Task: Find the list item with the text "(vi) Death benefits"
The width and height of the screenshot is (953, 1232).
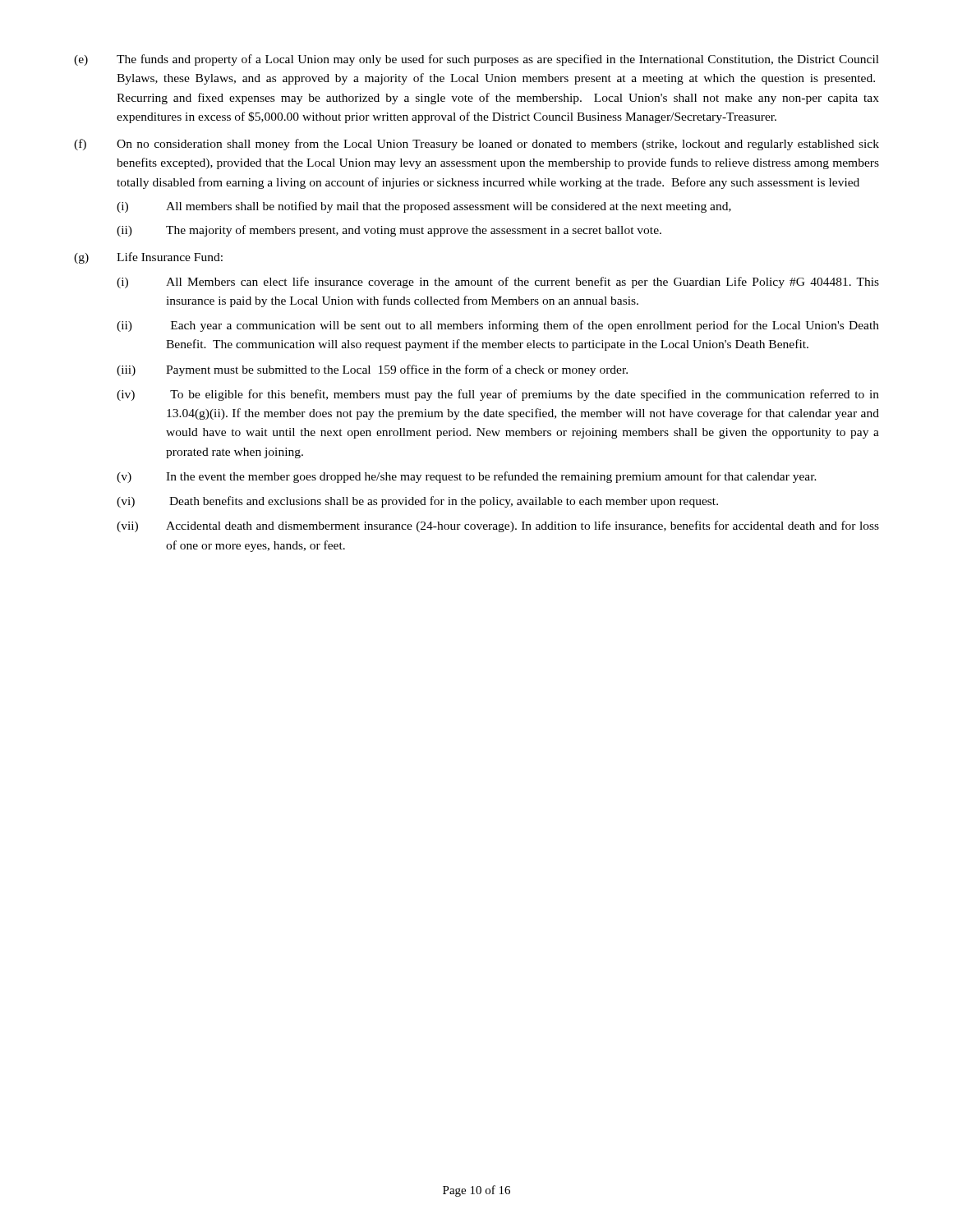Action: tap(498, 501)
